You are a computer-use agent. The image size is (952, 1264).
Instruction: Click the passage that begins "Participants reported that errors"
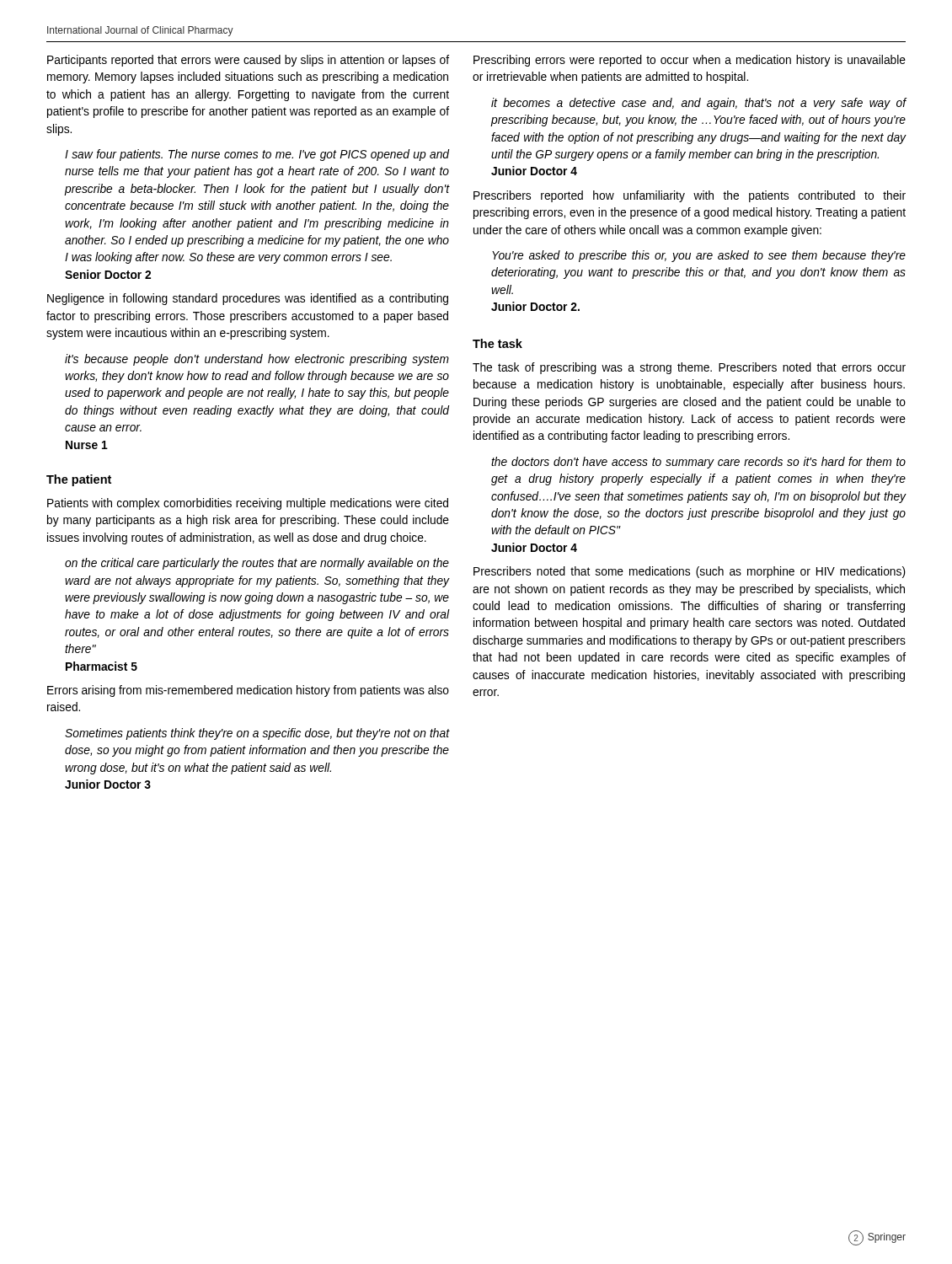tap(248, 95)
